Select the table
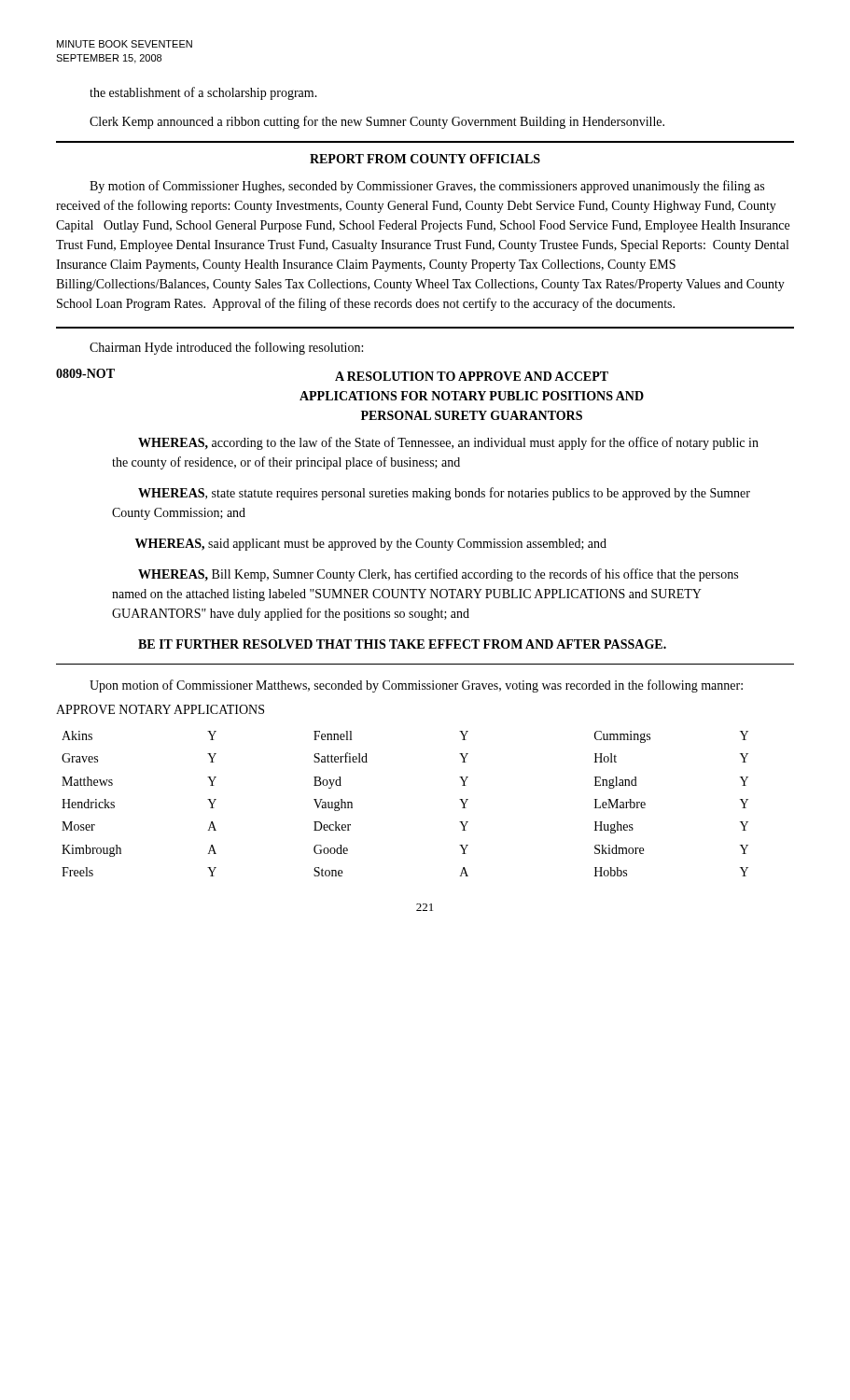 click(x=425, y=805)
